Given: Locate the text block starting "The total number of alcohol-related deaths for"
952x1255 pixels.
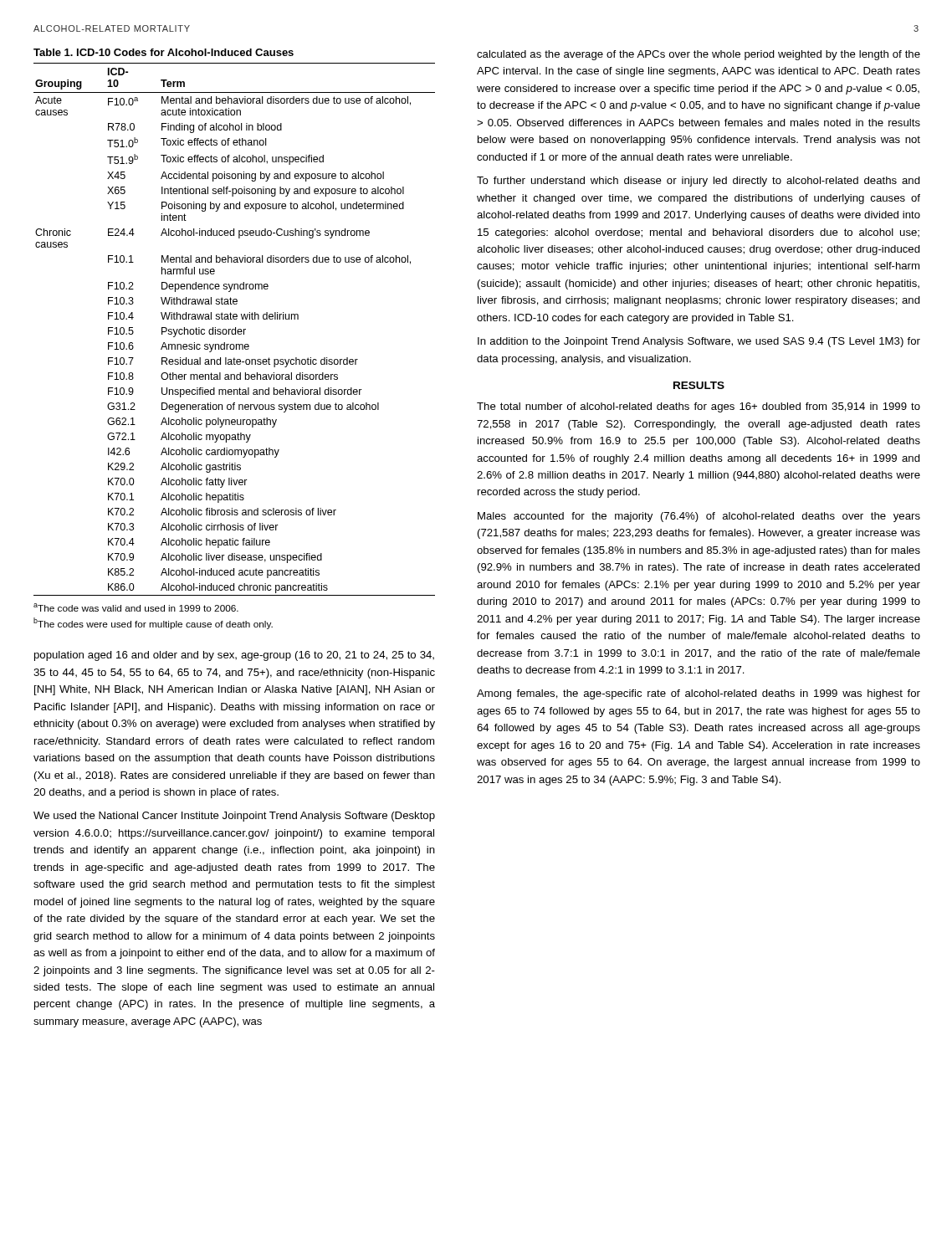Looking at the screenshot, I should (699, 449).
